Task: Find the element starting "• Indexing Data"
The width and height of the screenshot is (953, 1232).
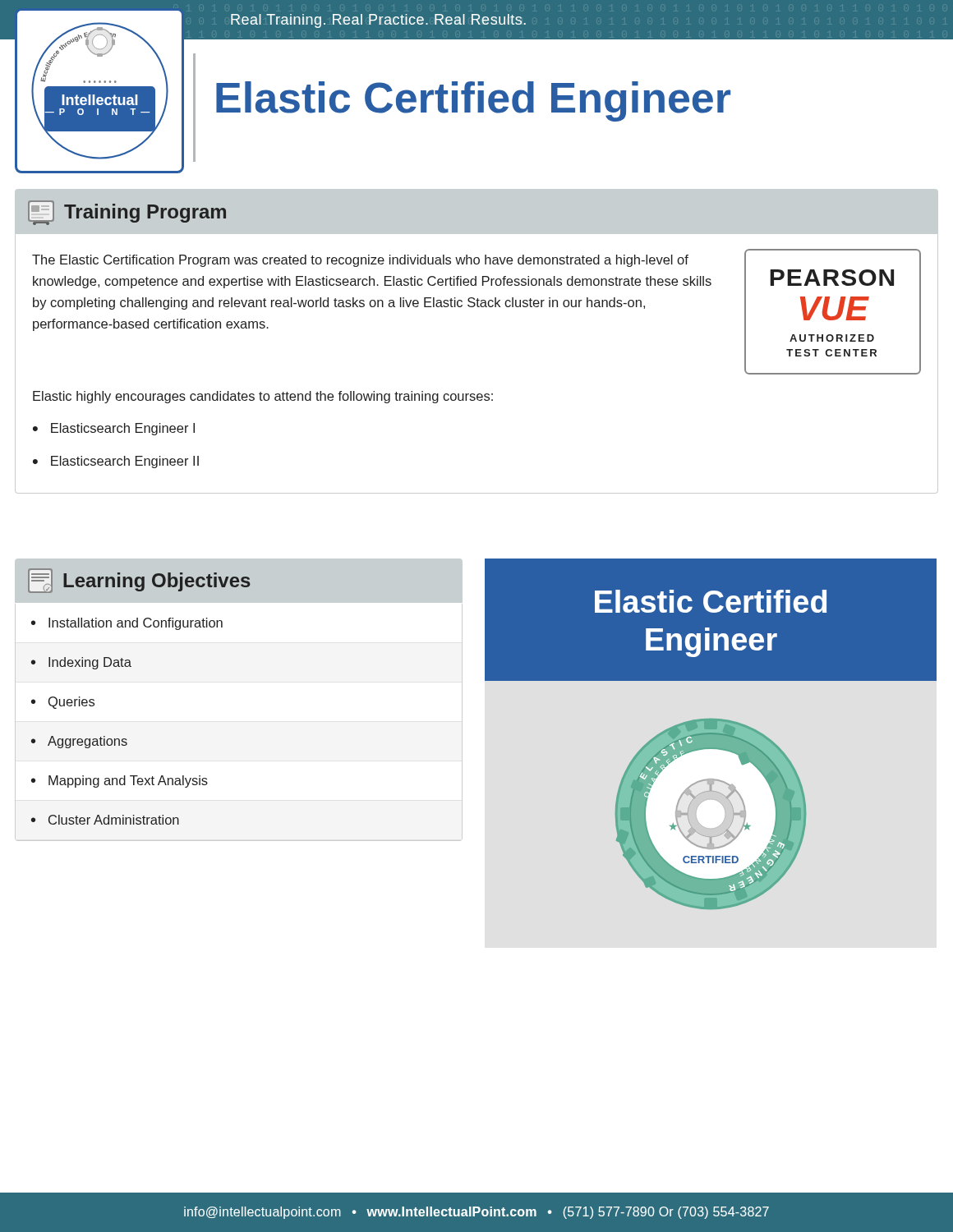Action: [81, 662]
